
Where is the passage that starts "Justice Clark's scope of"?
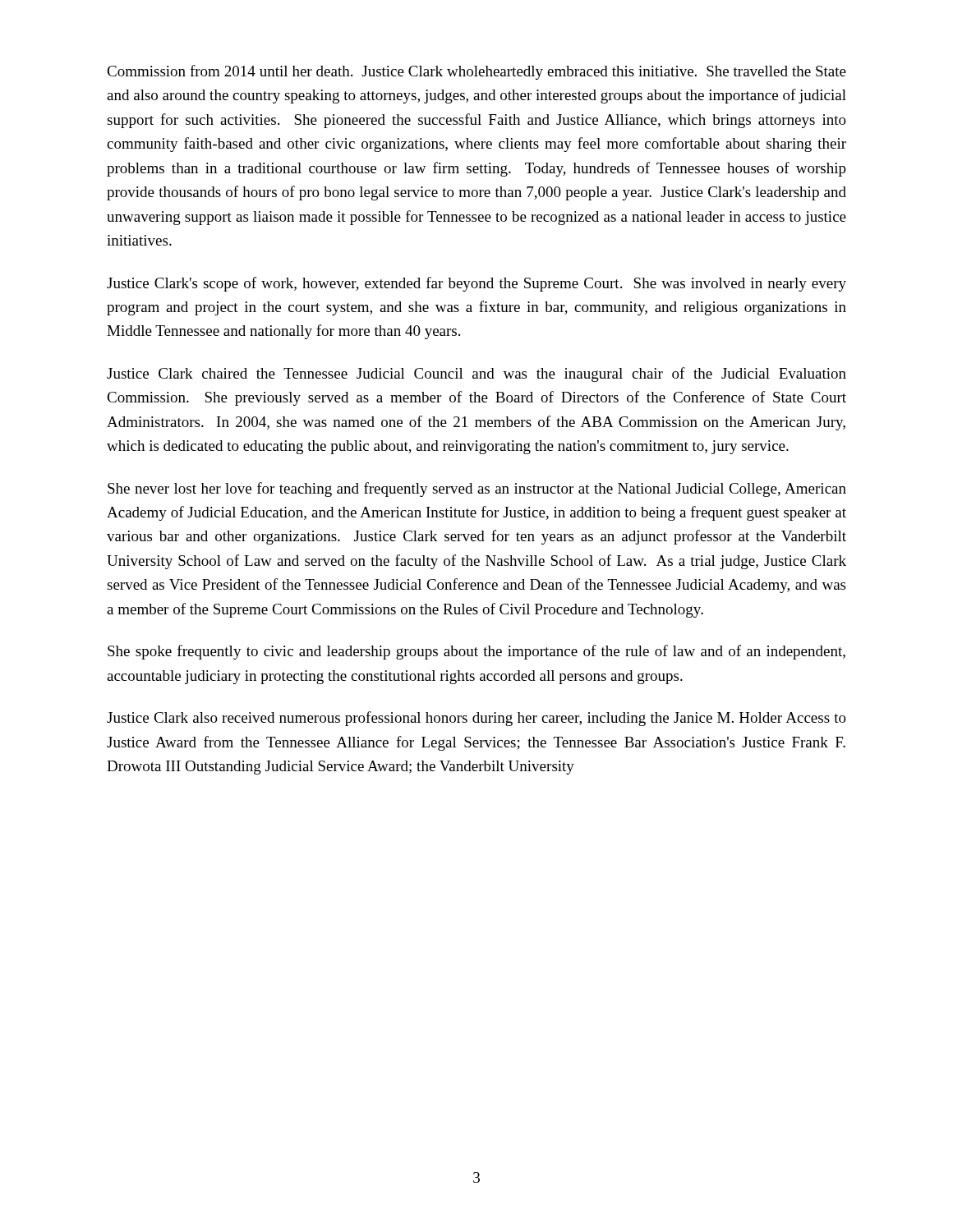pos(476,307)
